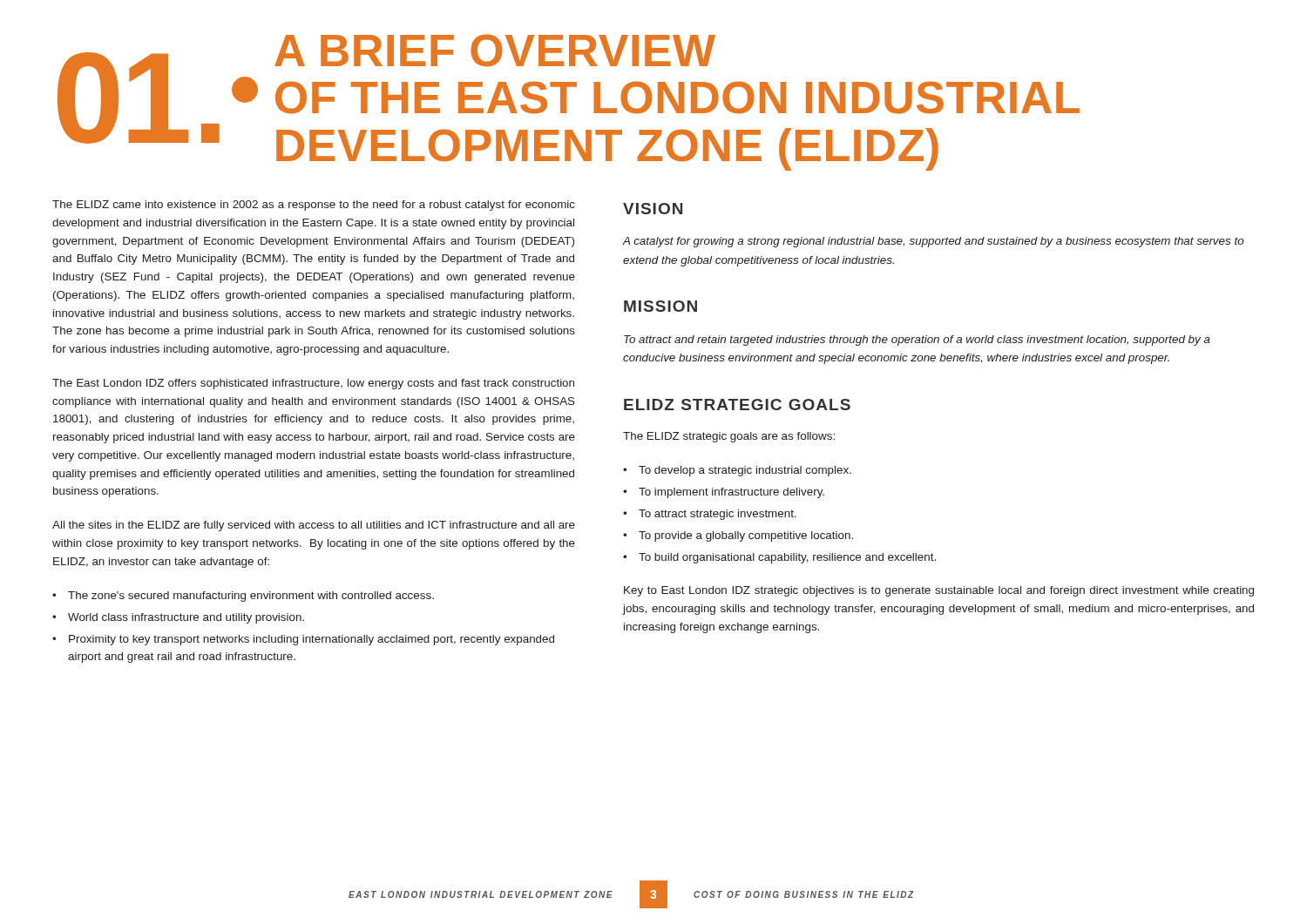Image resolution: width=1307 pixels, height=924 pixels.
Task: Navigate to the text starting "World class infrastructure and utility provision."
Action: pyautogui.click(x=187, y=617)
